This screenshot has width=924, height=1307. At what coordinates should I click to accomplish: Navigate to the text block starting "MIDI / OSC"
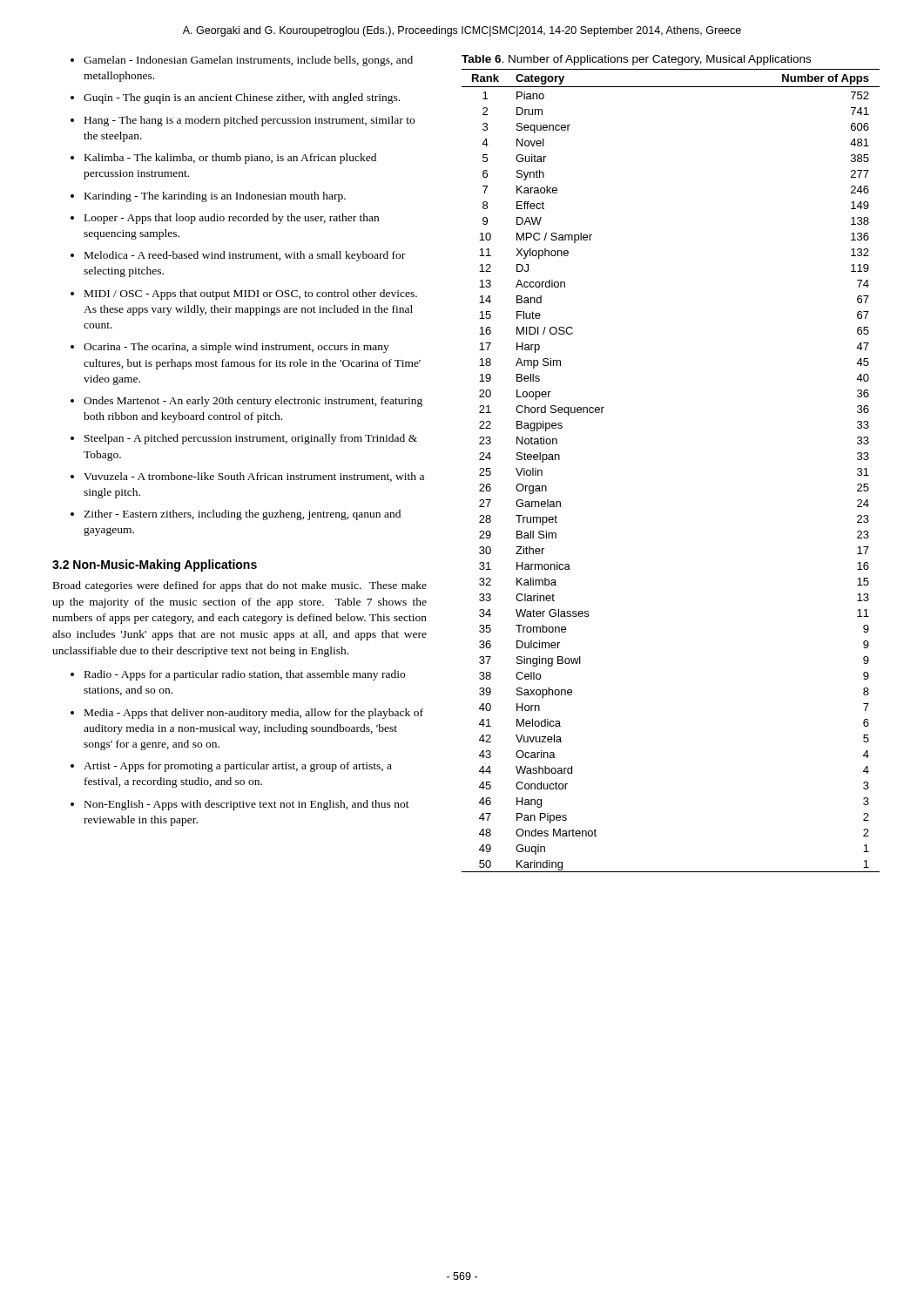[x=252, y=309]
